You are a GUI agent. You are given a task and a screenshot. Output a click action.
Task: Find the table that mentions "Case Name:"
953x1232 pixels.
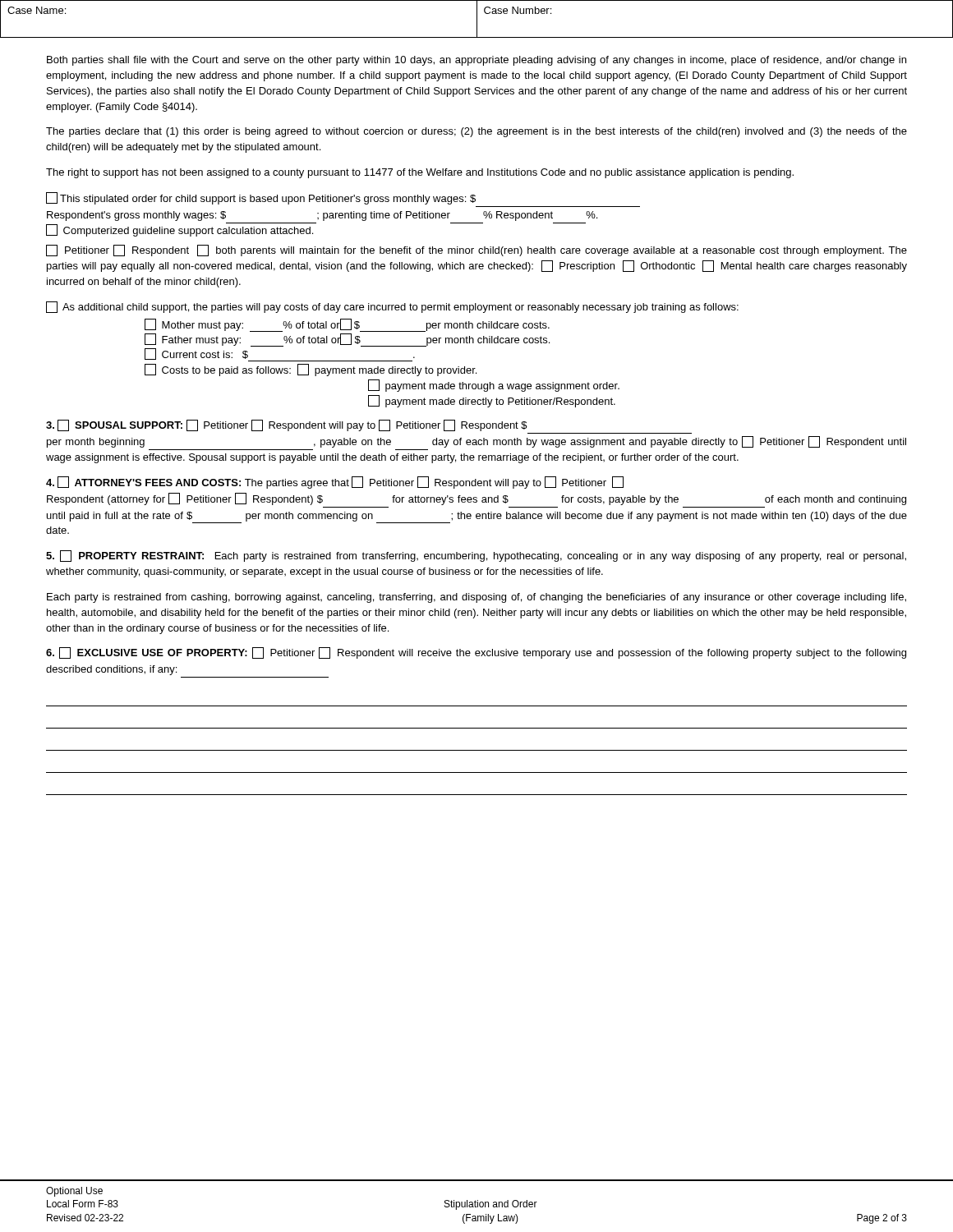(x=476, y=19)
